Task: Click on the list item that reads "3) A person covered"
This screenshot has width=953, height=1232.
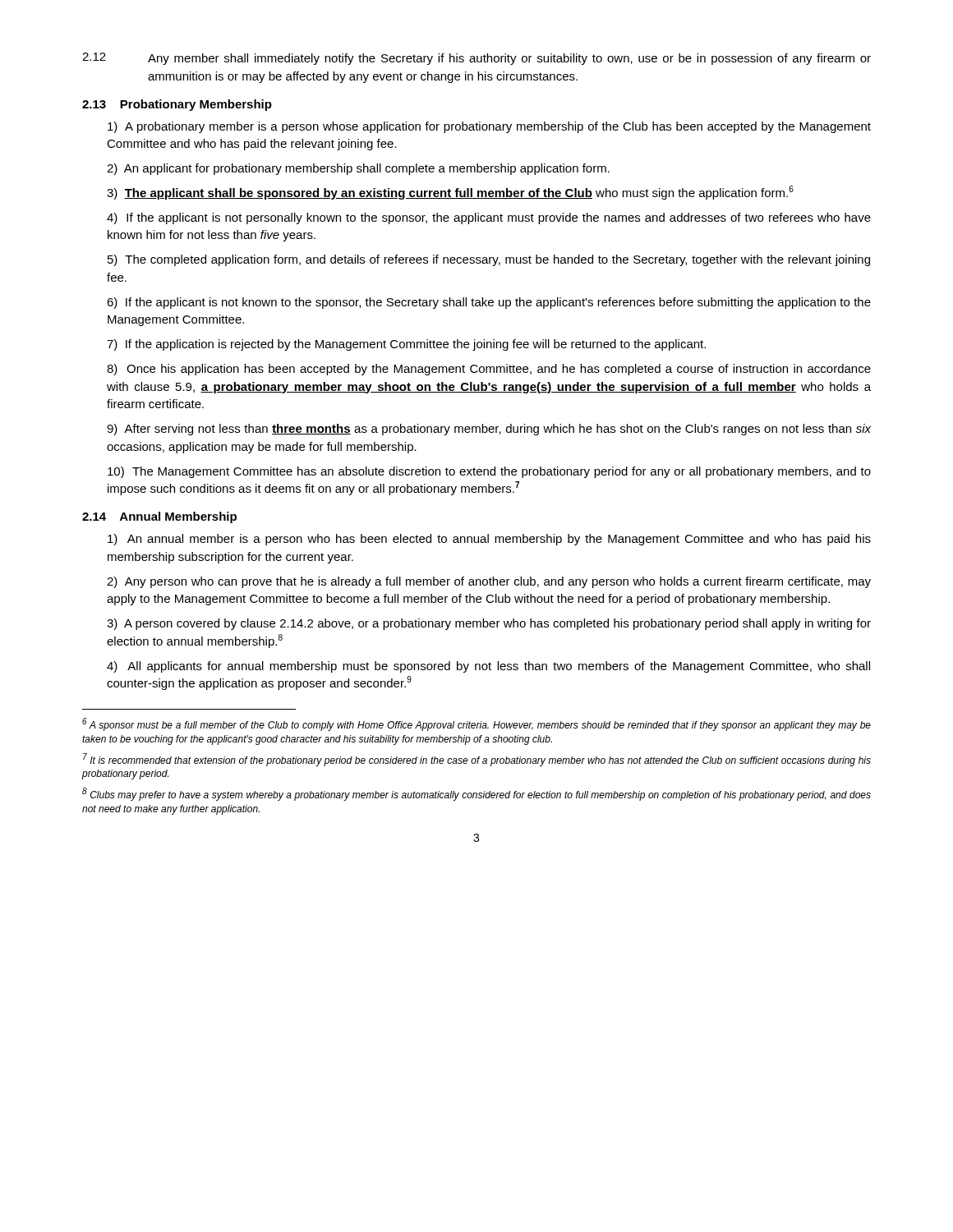Action: (489, 632)
